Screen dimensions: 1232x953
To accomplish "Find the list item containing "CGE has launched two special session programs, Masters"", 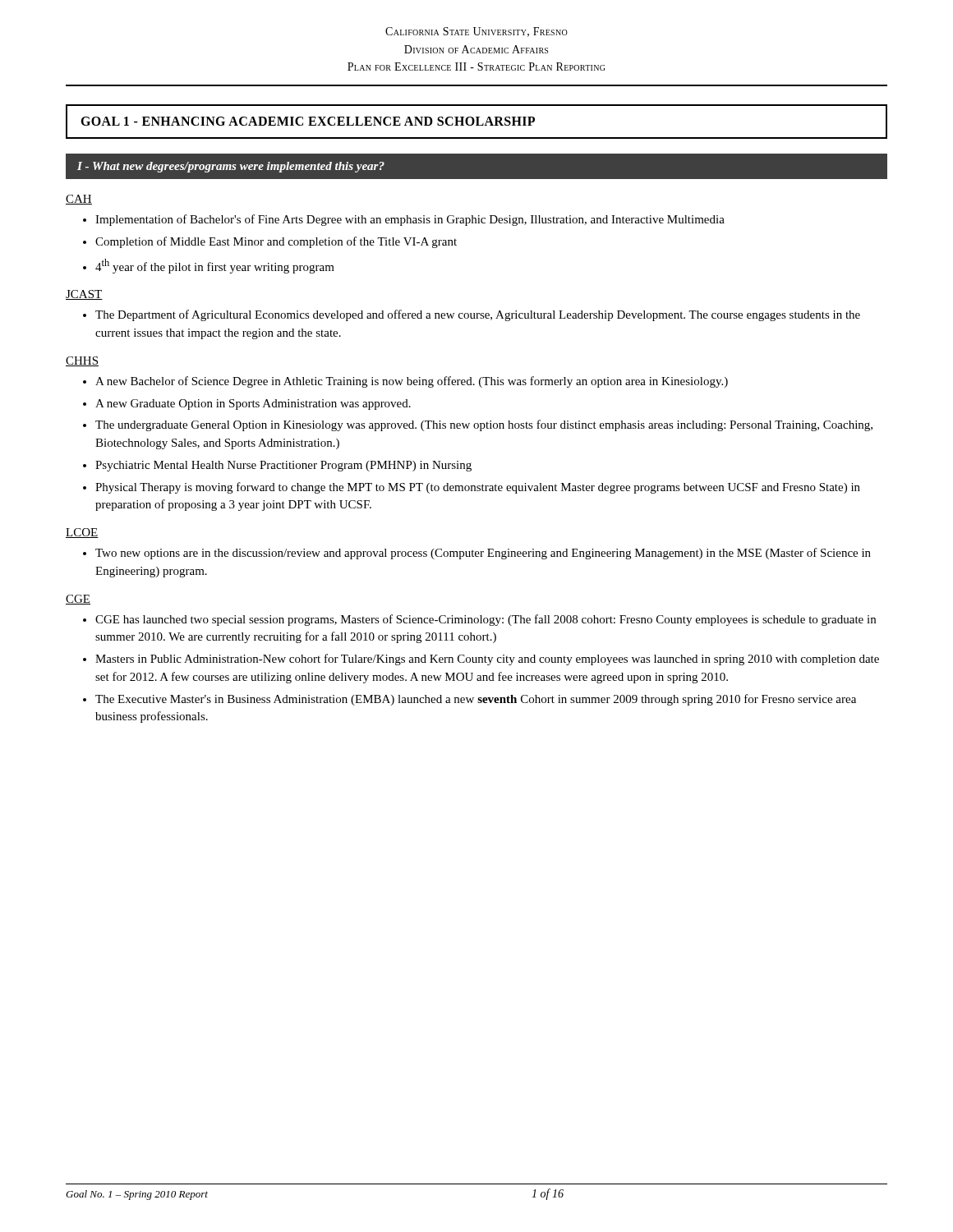I will (x=486, y=628).
